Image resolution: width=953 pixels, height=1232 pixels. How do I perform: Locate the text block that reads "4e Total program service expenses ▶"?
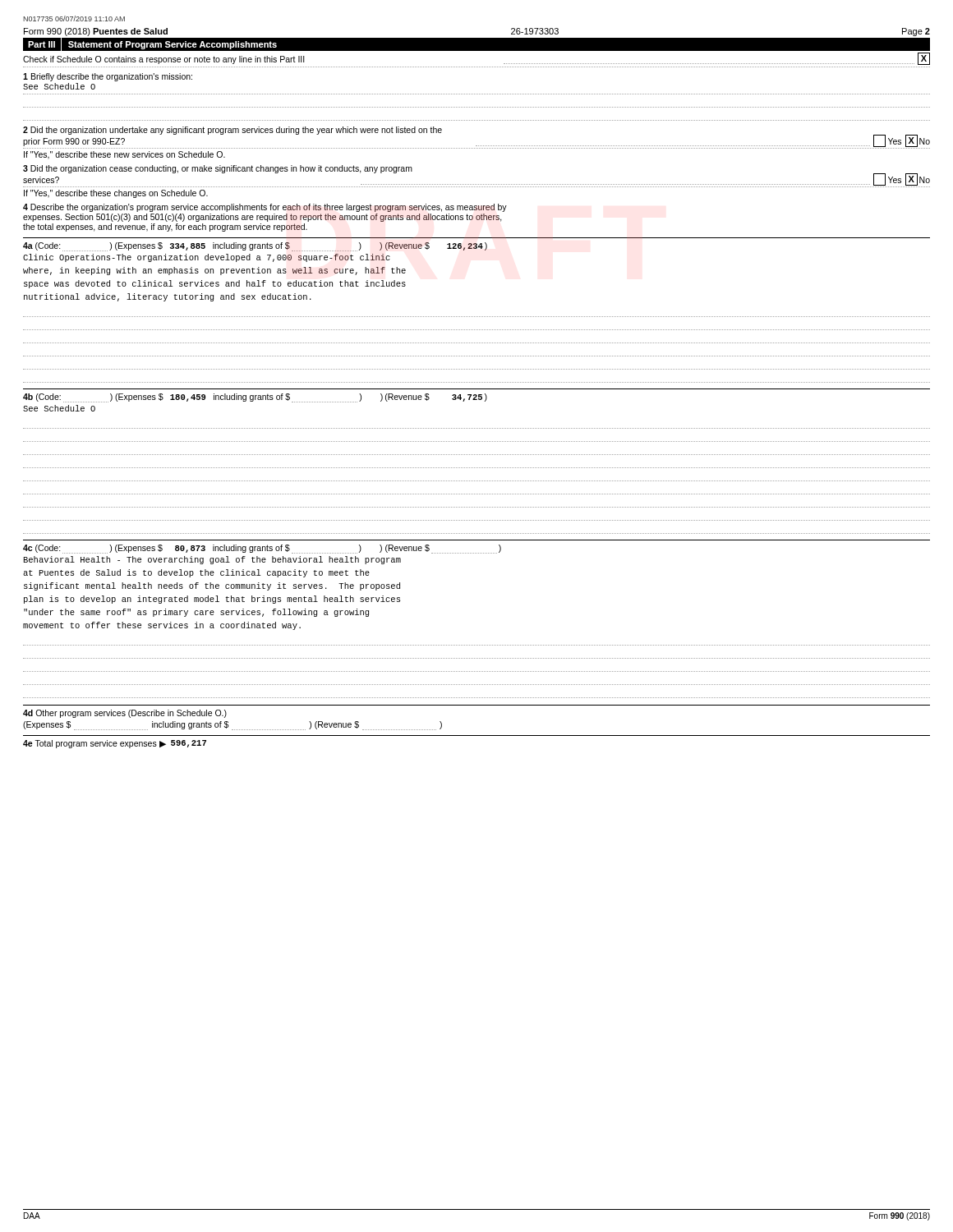point(115,743)
